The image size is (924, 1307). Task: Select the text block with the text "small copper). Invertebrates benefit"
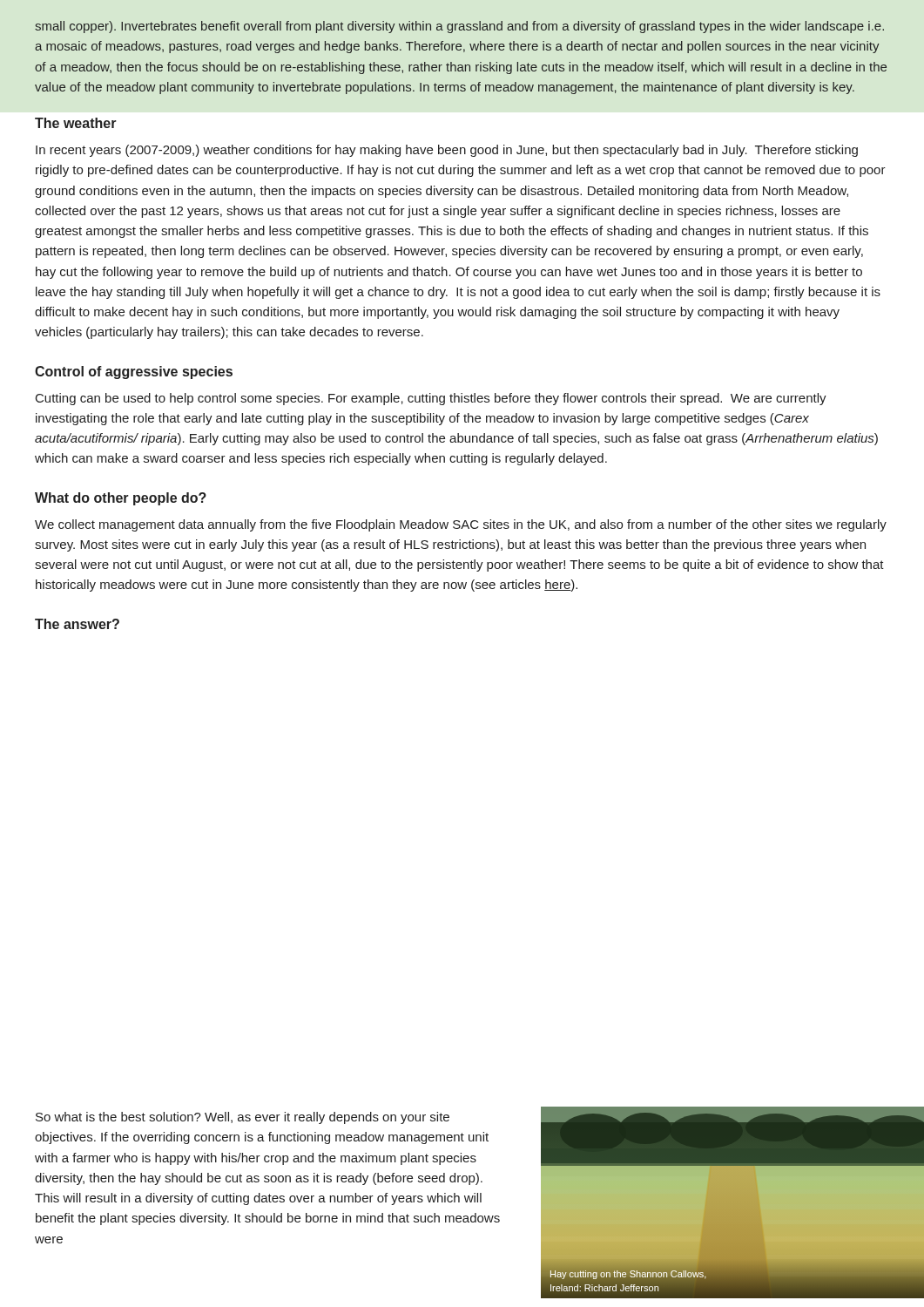point(461,56)
